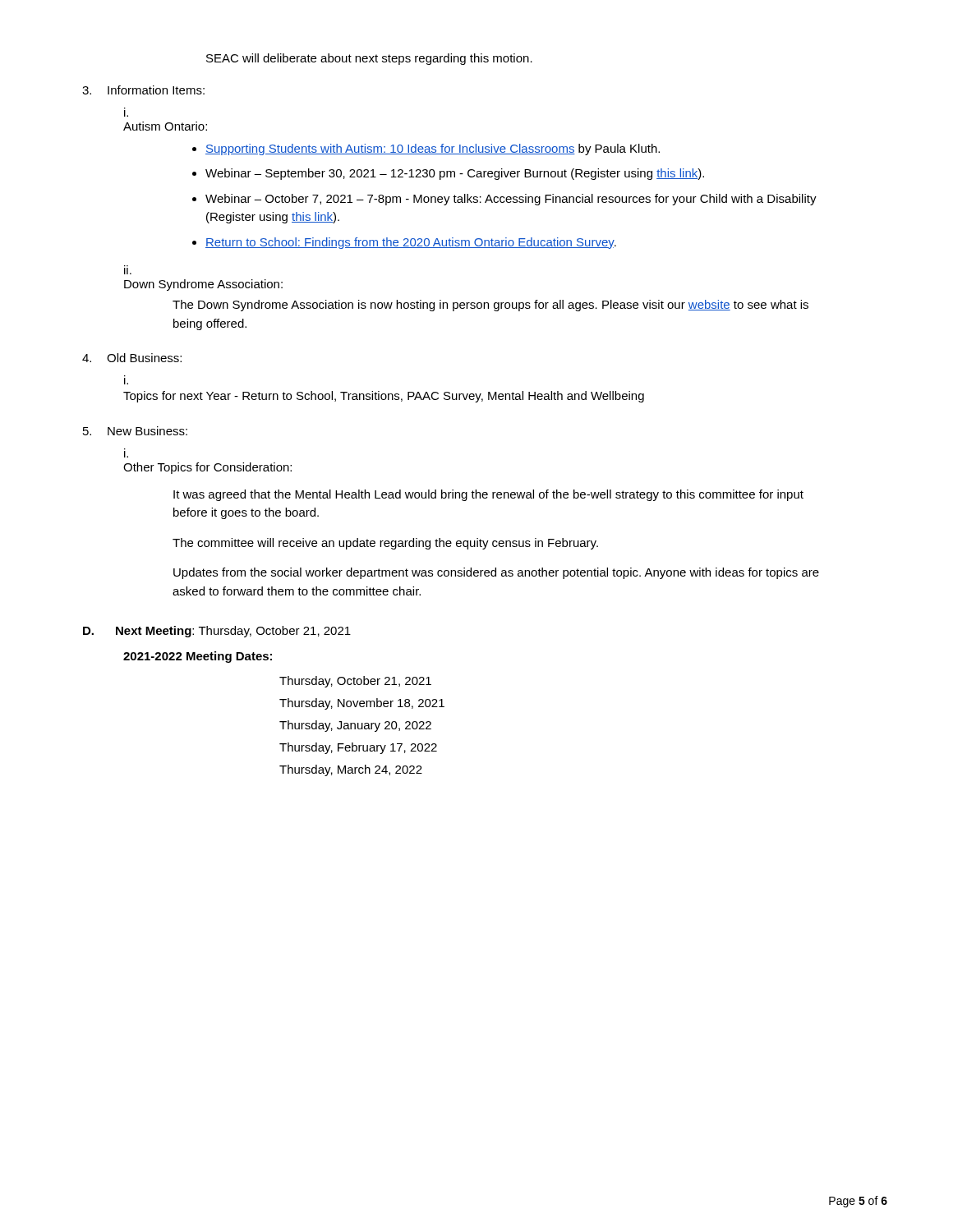The image size is (953, 1232).
Task: Navigate to the block starting "2021-2022 Meeting Dates:"
Action: (x=198, y=656)
